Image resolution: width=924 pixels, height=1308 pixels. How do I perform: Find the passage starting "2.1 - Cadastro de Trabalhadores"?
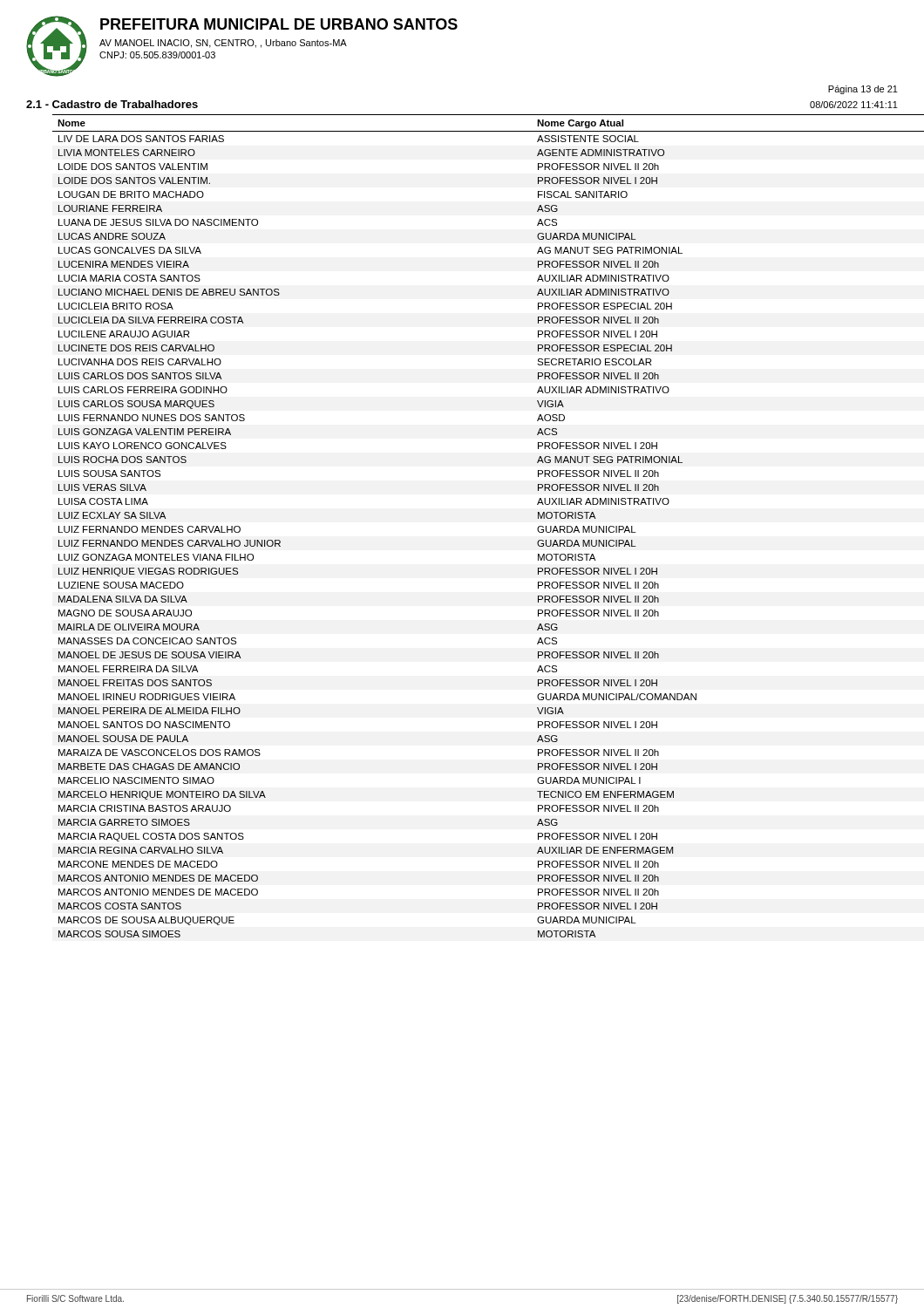coord(112,104)
